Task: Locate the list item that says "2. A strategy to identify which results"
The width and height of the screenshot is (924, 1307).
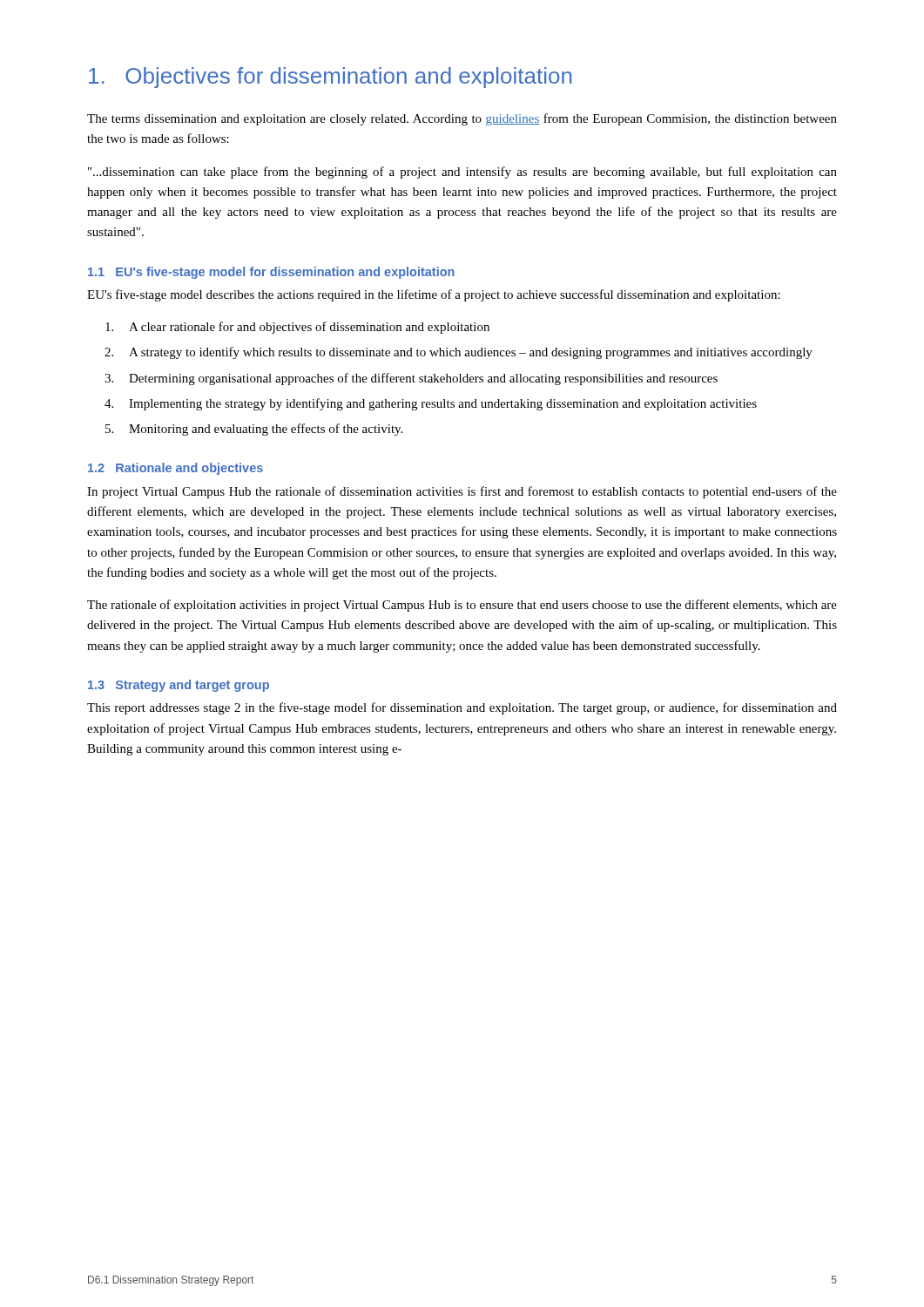Action: [x=462, y=353]
